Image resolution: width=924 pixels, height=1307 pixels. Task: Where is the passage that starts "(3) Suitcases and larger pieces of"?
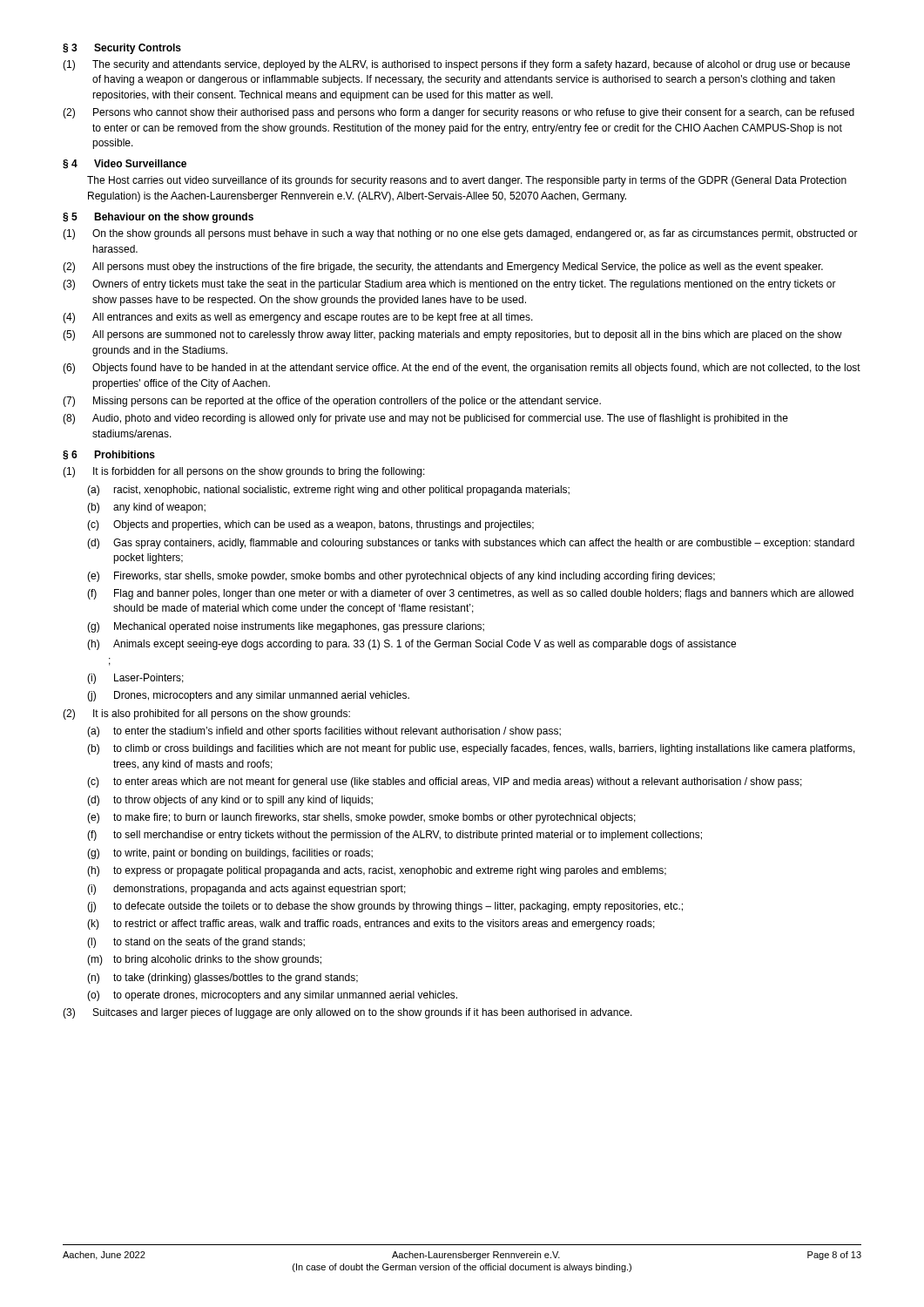(x=462, y=1013)
